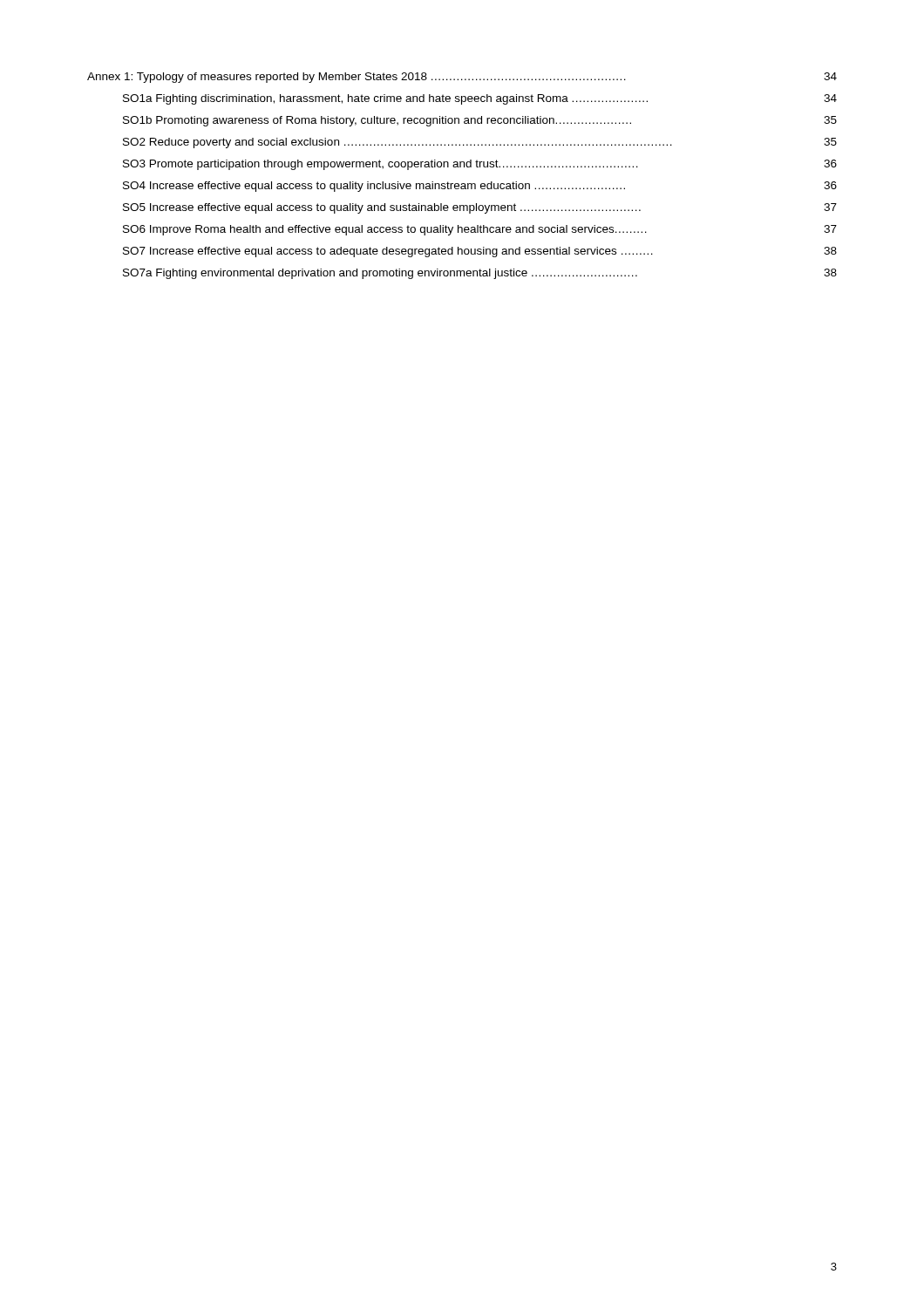Find the text block starting "SO2 Reduce poverty and"

(x=479, y=142)
